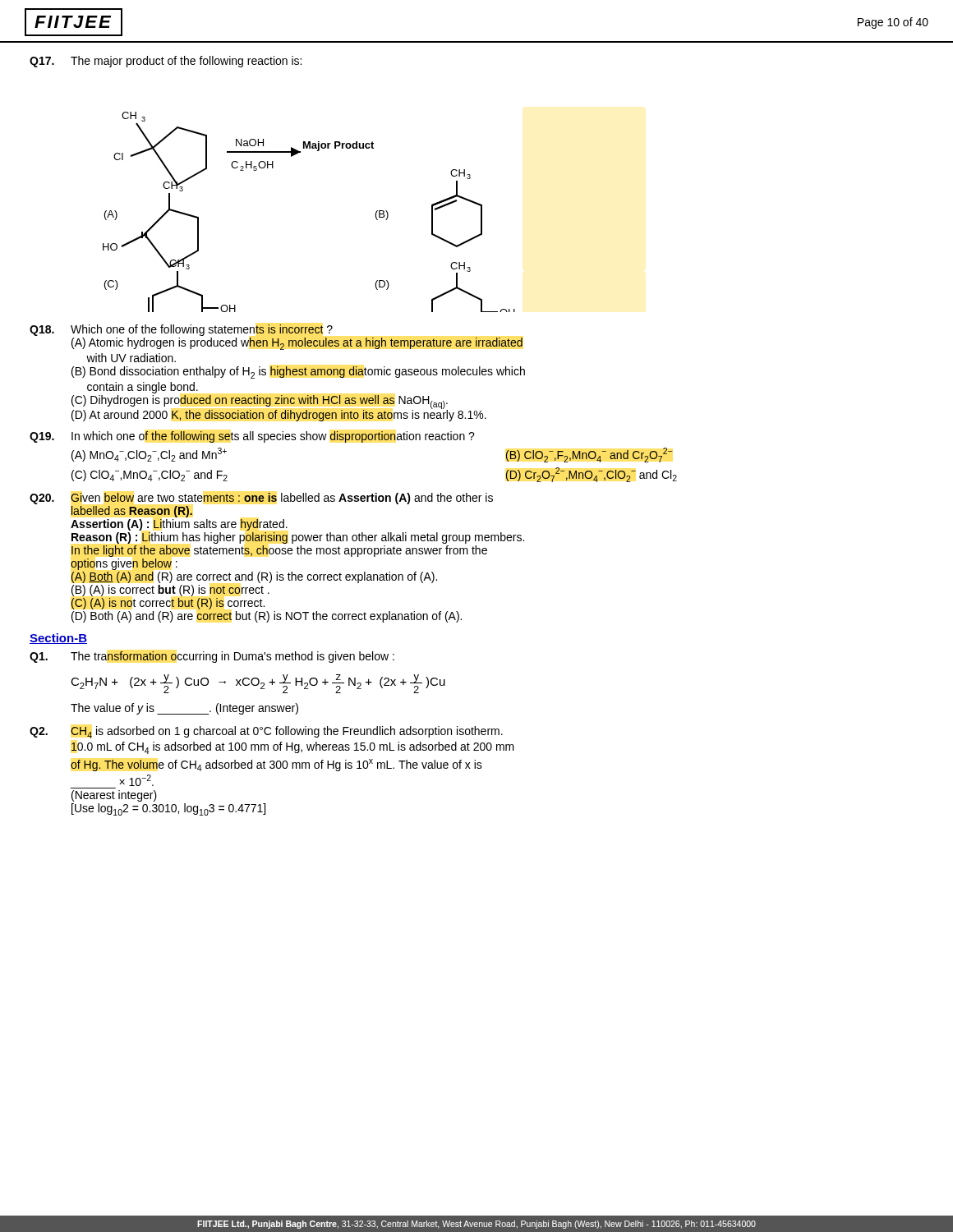Image resolution: width=953 pixels, height=1232 pixels.
Task: Point to the text starting "Q2. CH4 is"
Action: (476, 771)
